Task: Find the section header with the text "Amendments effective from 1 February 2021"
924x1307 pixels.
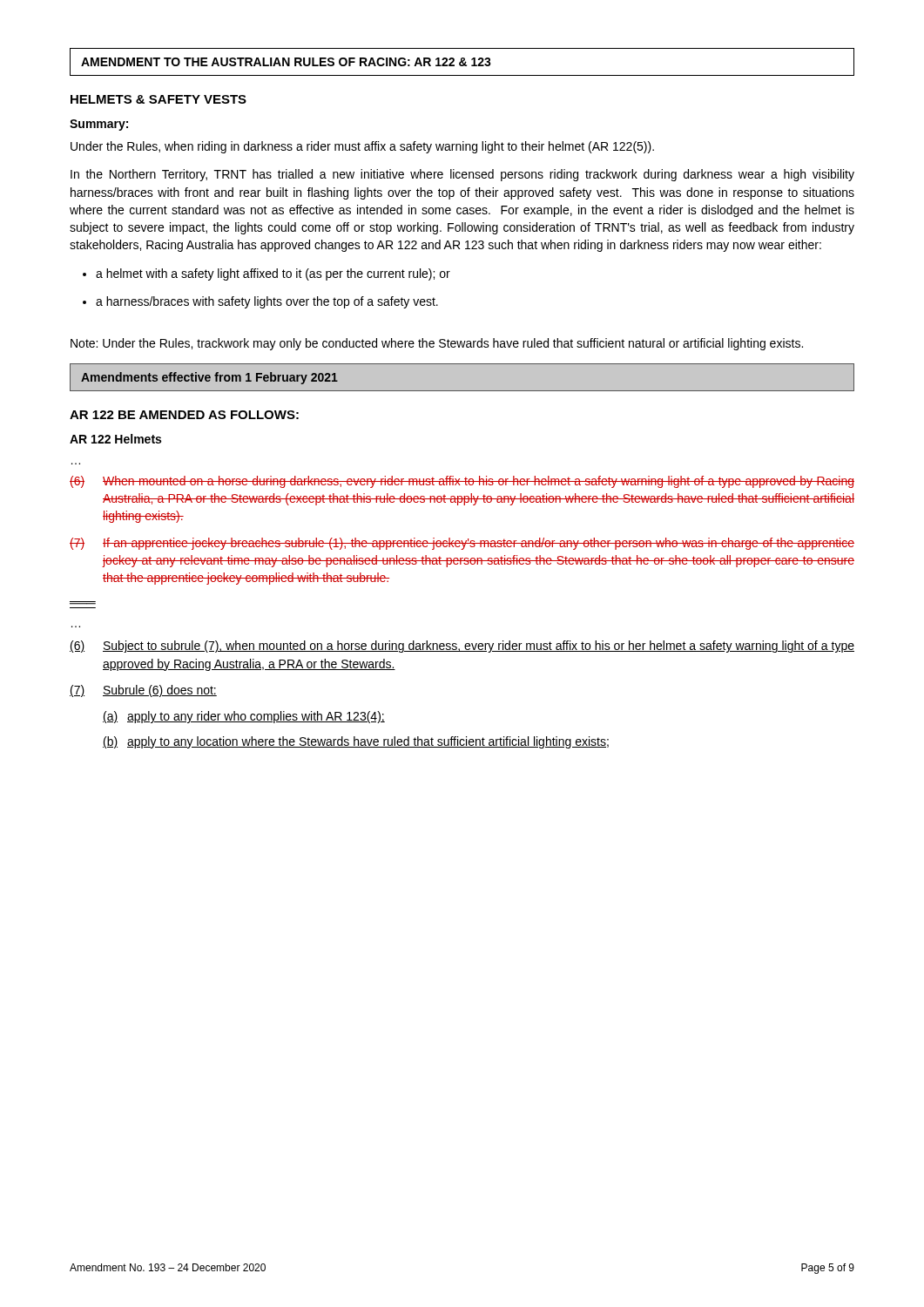Action: 209,377
